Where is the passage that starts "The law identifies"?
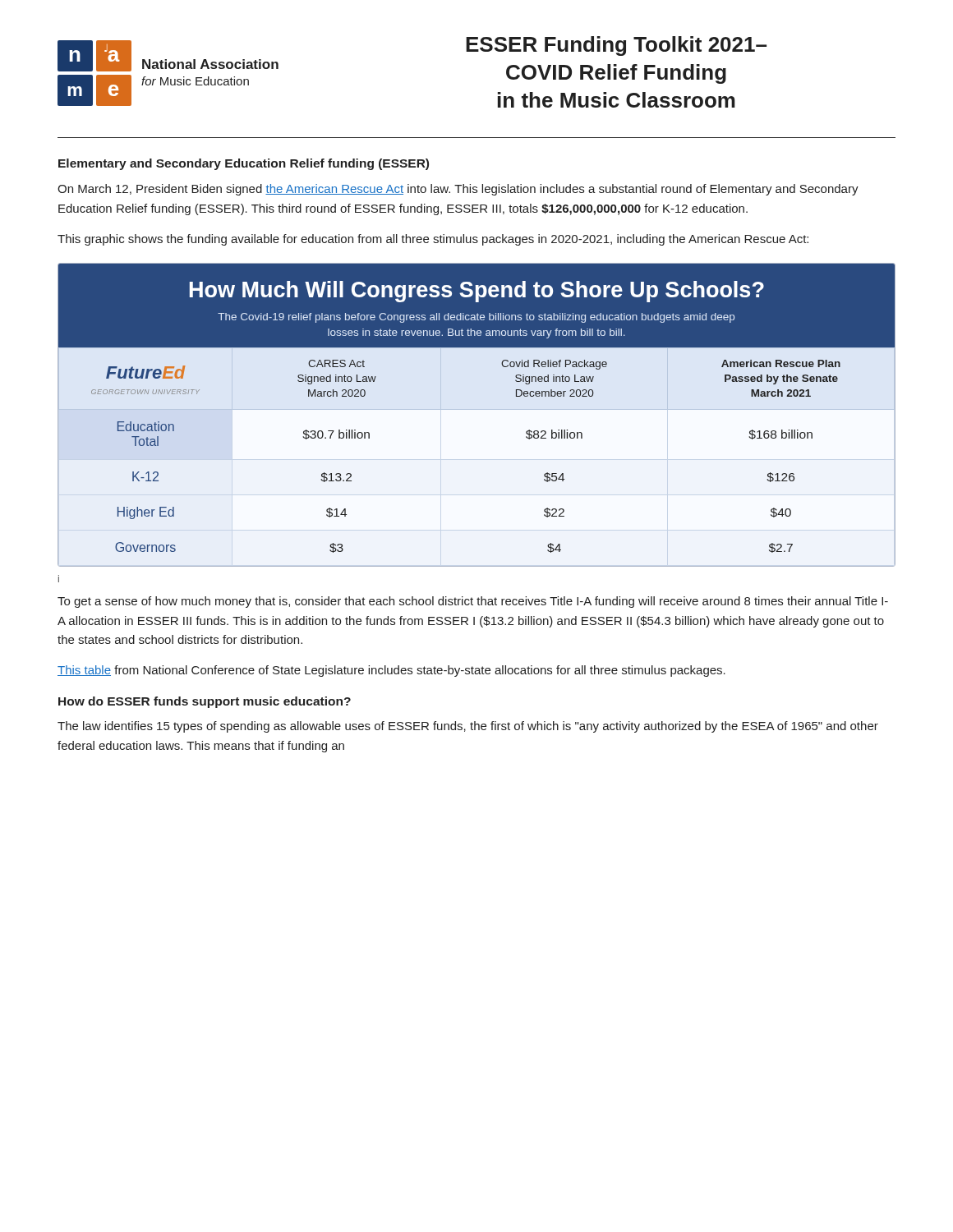Viewport: 953px width, 1232px height. [468, 735]
